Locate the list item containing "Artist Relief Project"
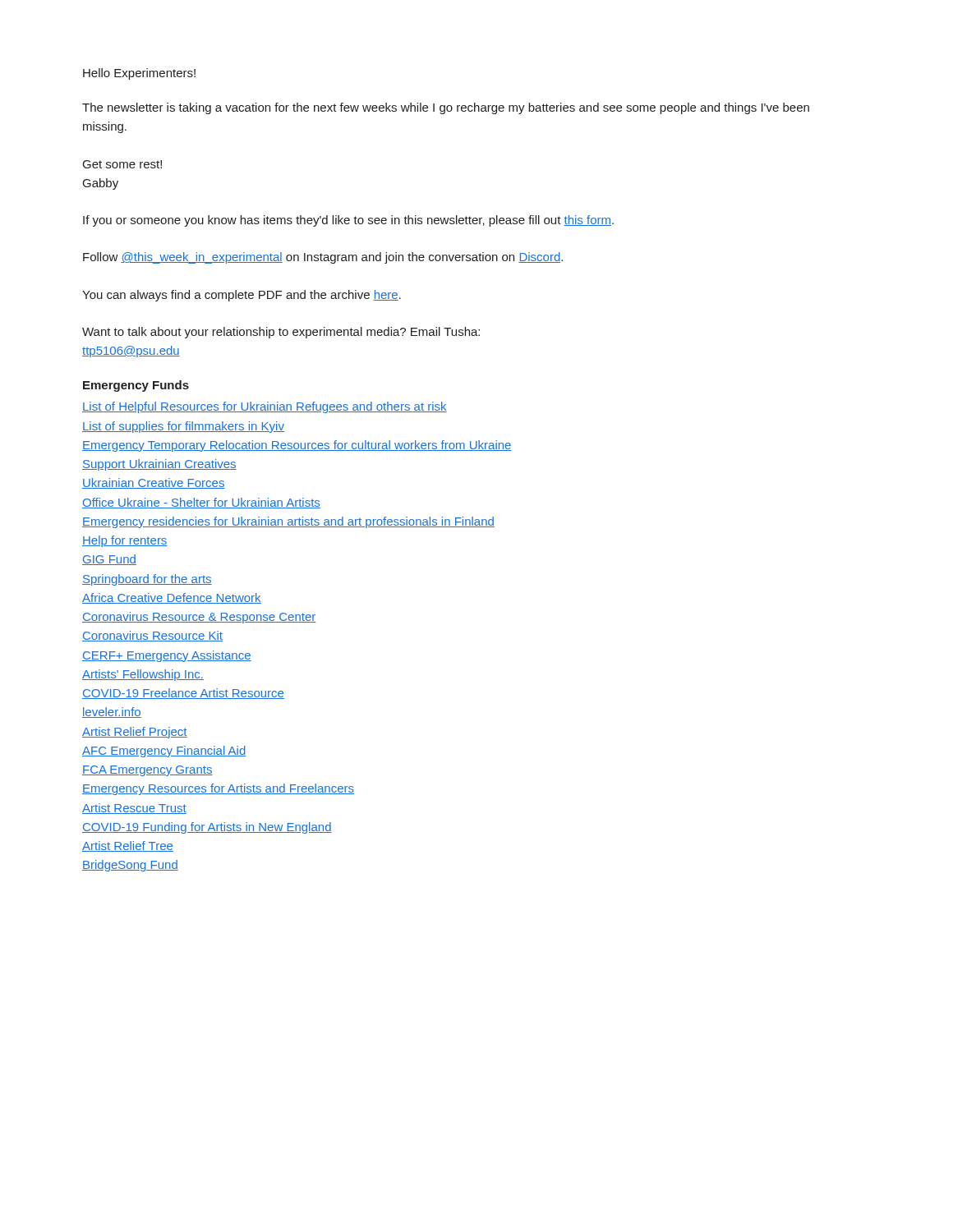 (135, 731)
